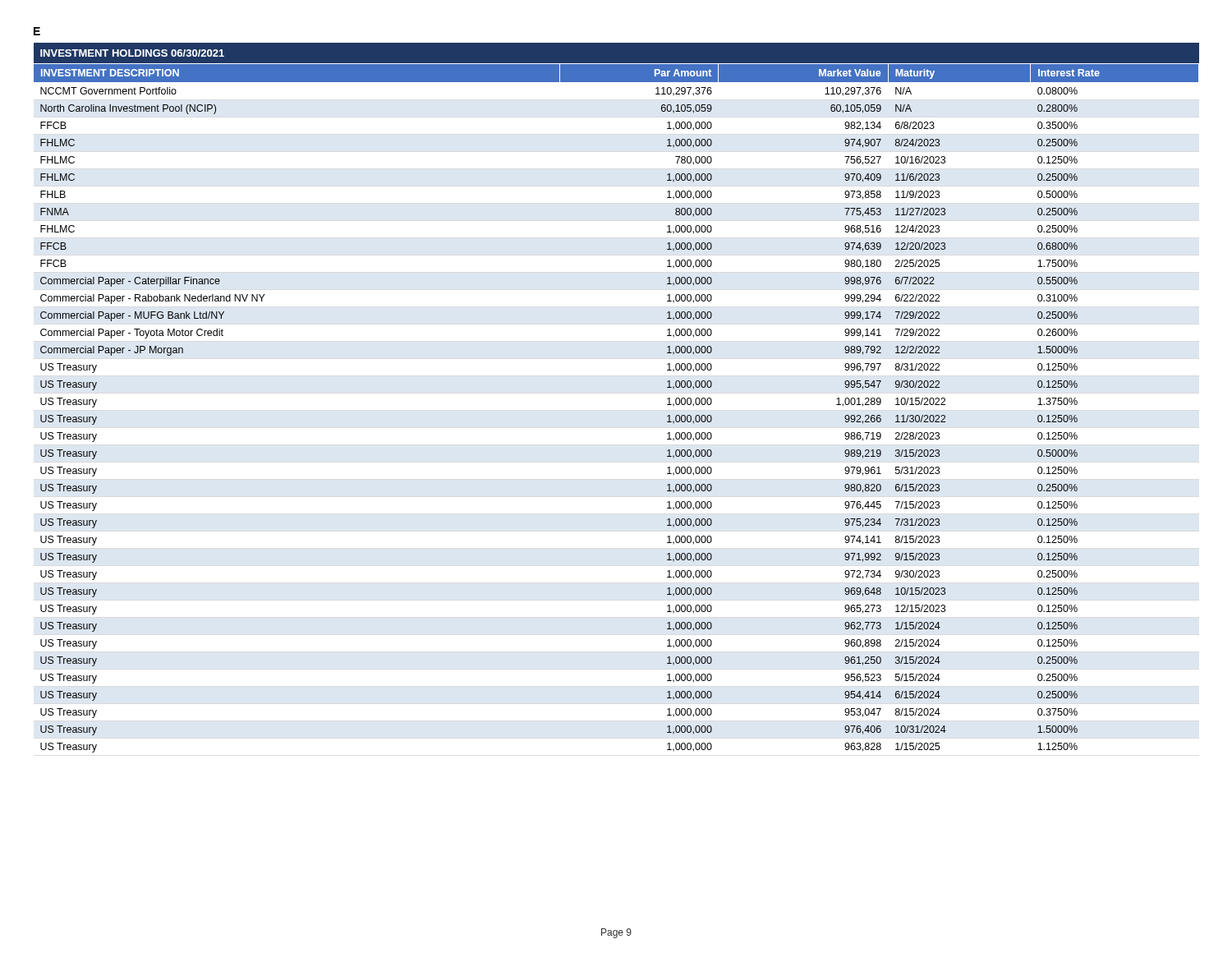Find the table that mentions "US Treasury"
Screen dimensions: 953x1232
(x=616, y=399)
